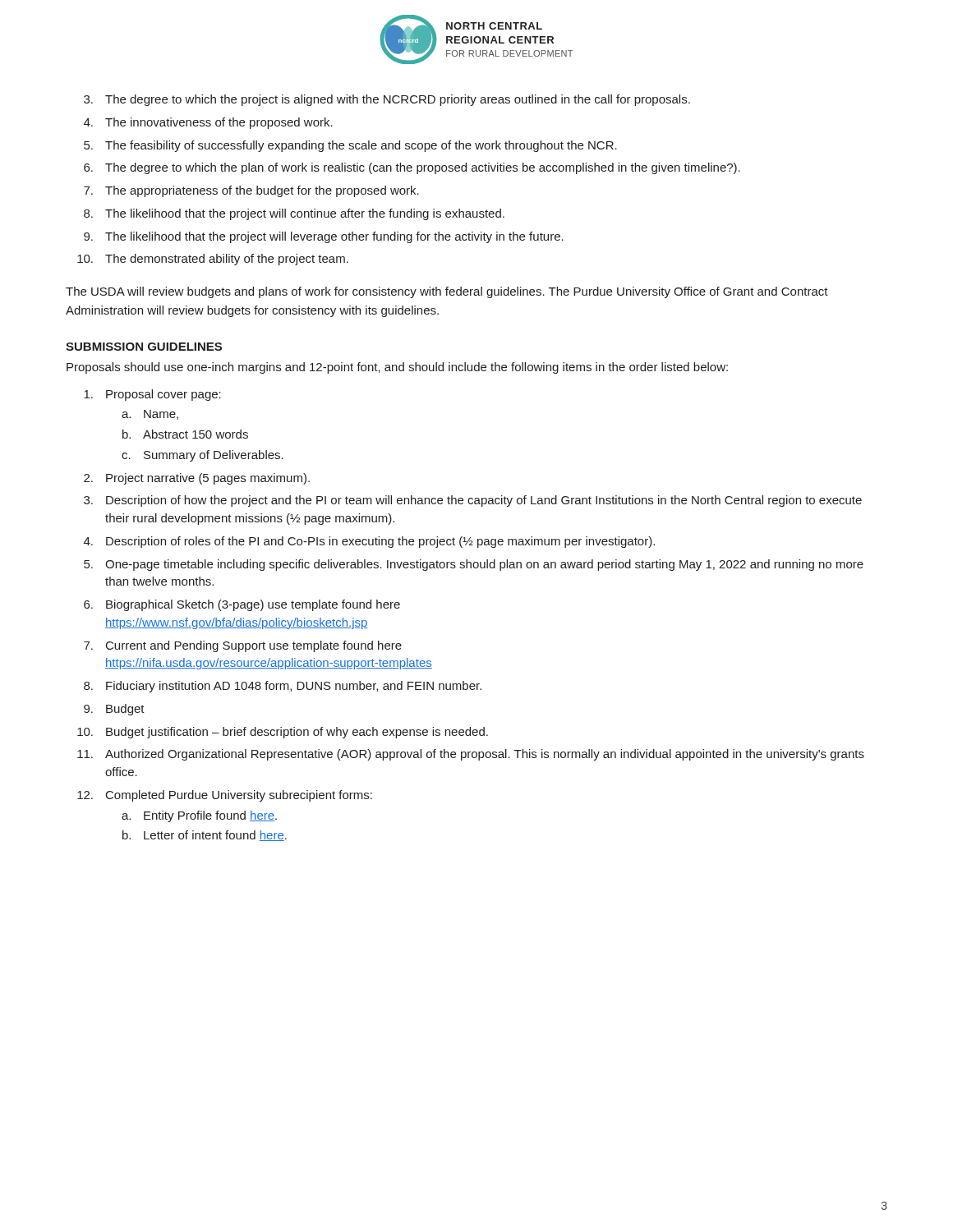Where is the passage that starts "7. Current and Pending Support use"?
This screenshot has height=1232, width=953.
click(x=243, y=646)
